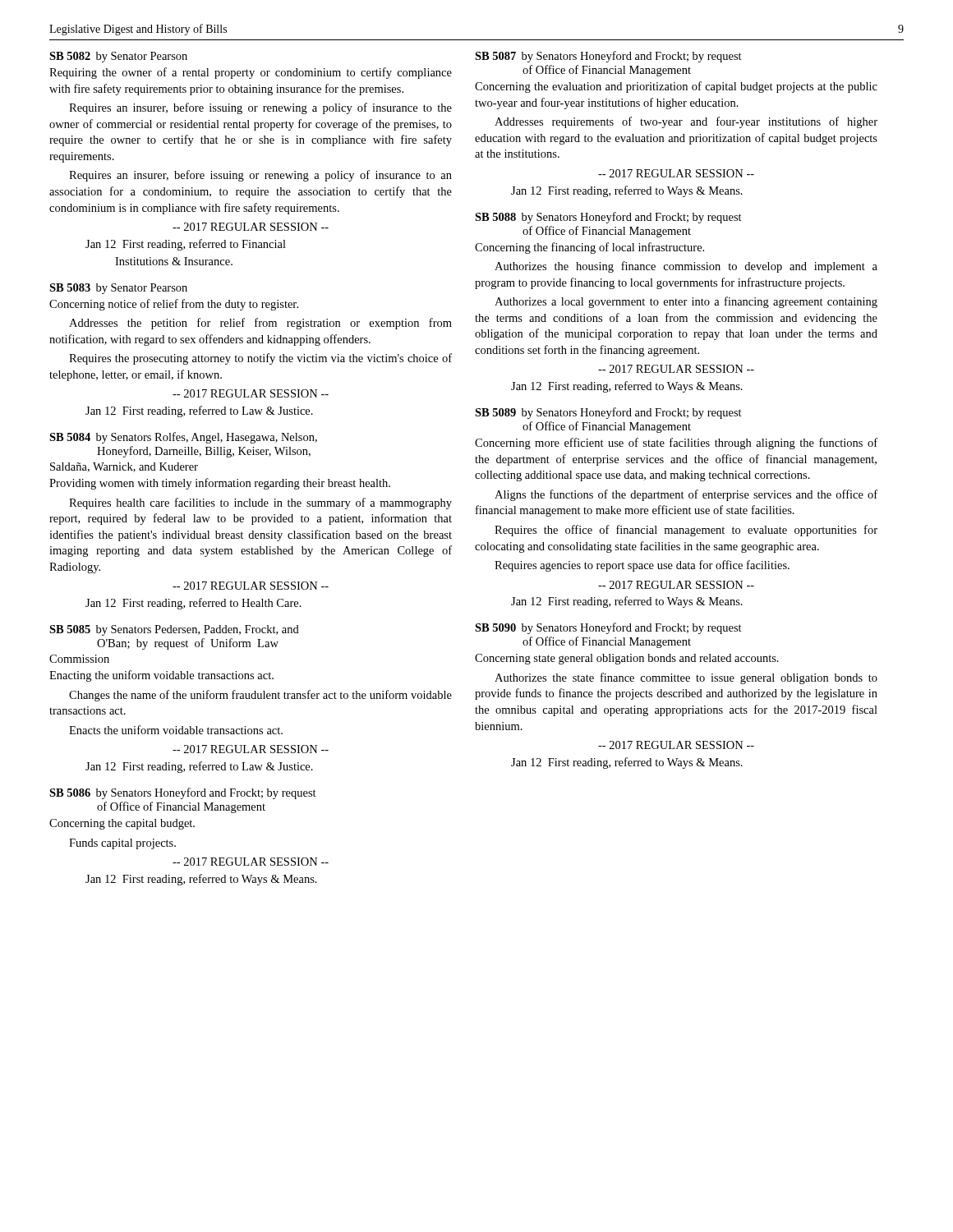Click on the text starting "Changes the name"
The height and width of the screenshot is (1232, 953).
251,703
